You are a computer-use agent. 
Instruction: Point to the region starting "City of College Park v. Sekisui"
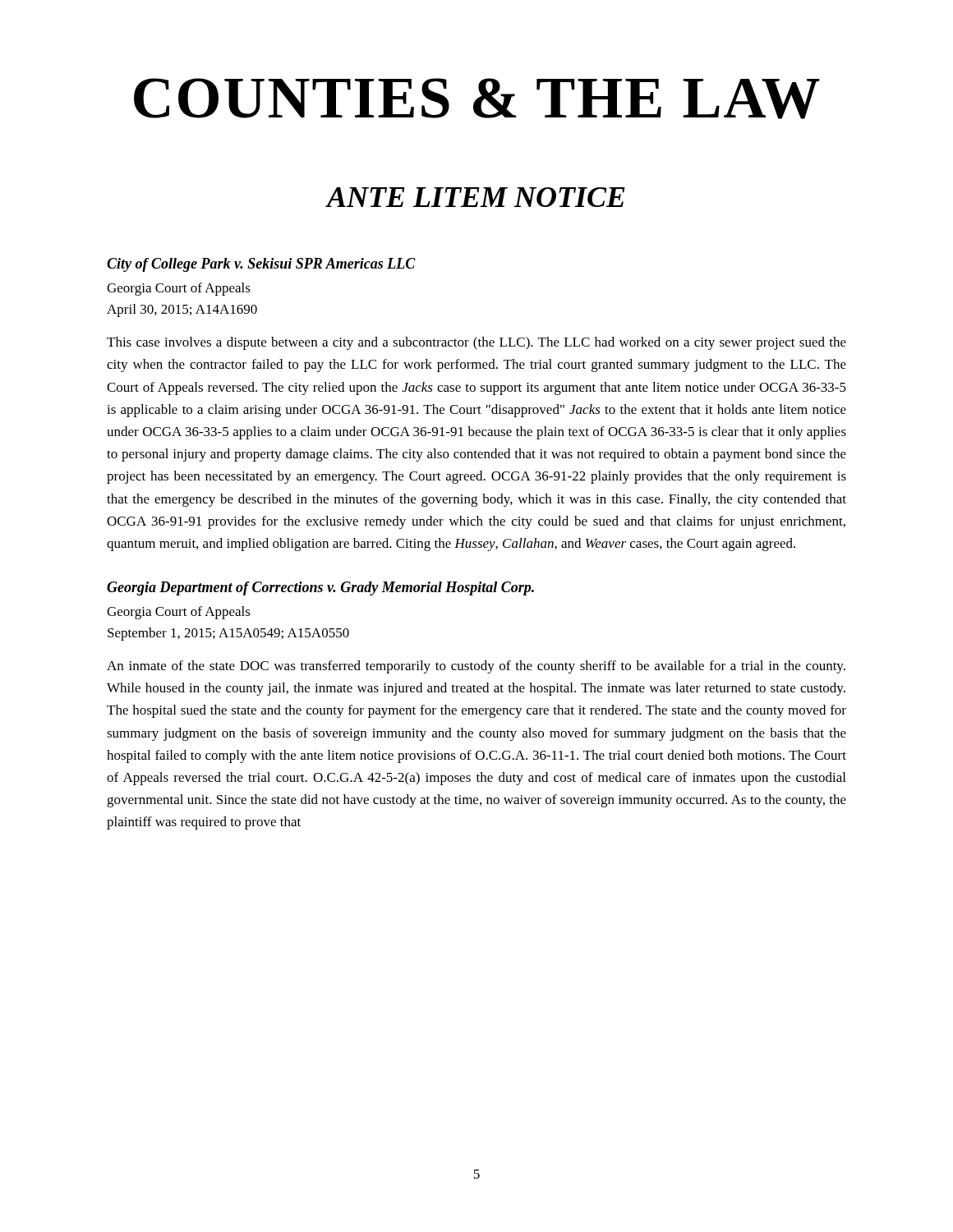point(261,264)
